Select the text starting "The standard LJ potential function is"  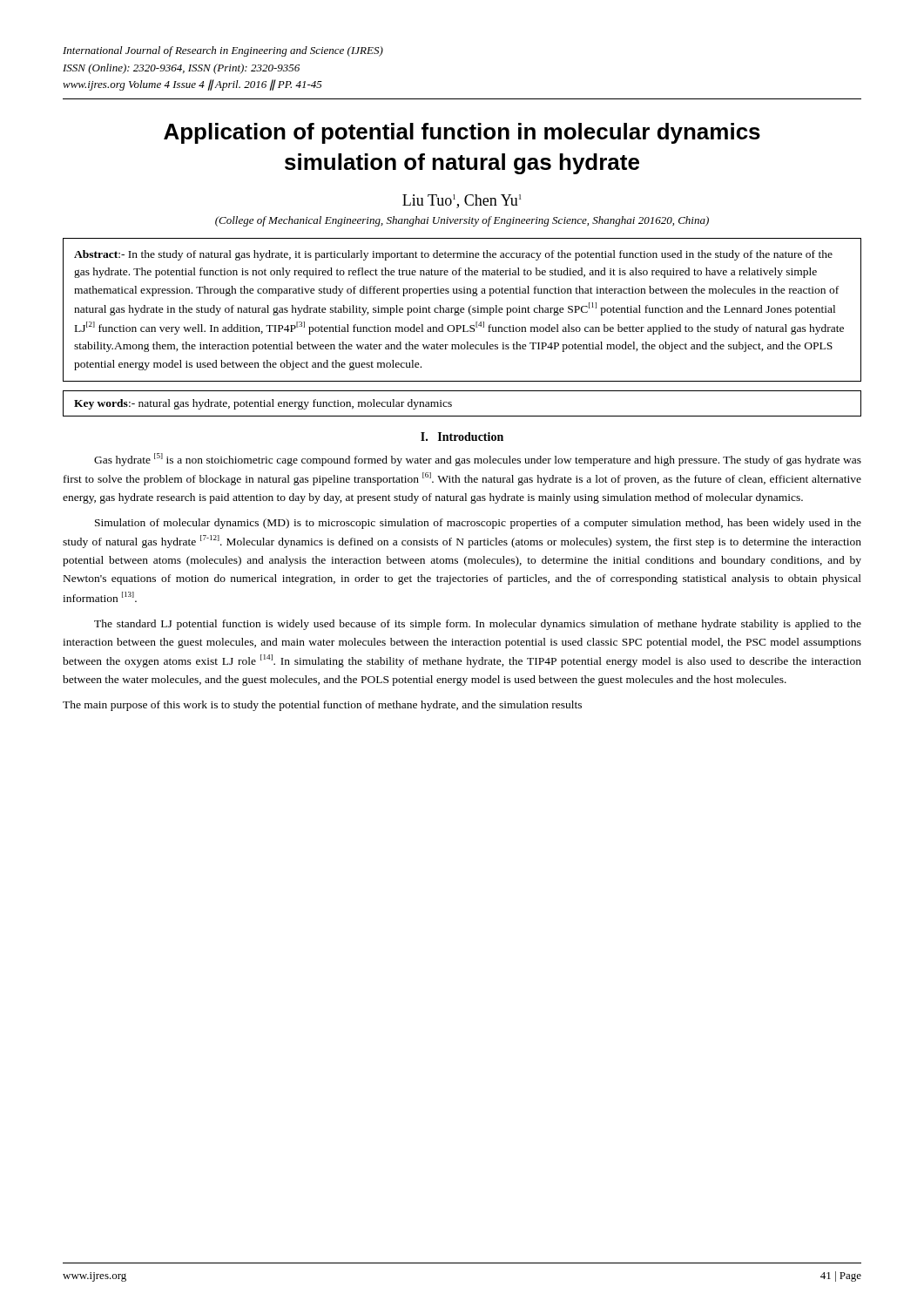[462, 651]
